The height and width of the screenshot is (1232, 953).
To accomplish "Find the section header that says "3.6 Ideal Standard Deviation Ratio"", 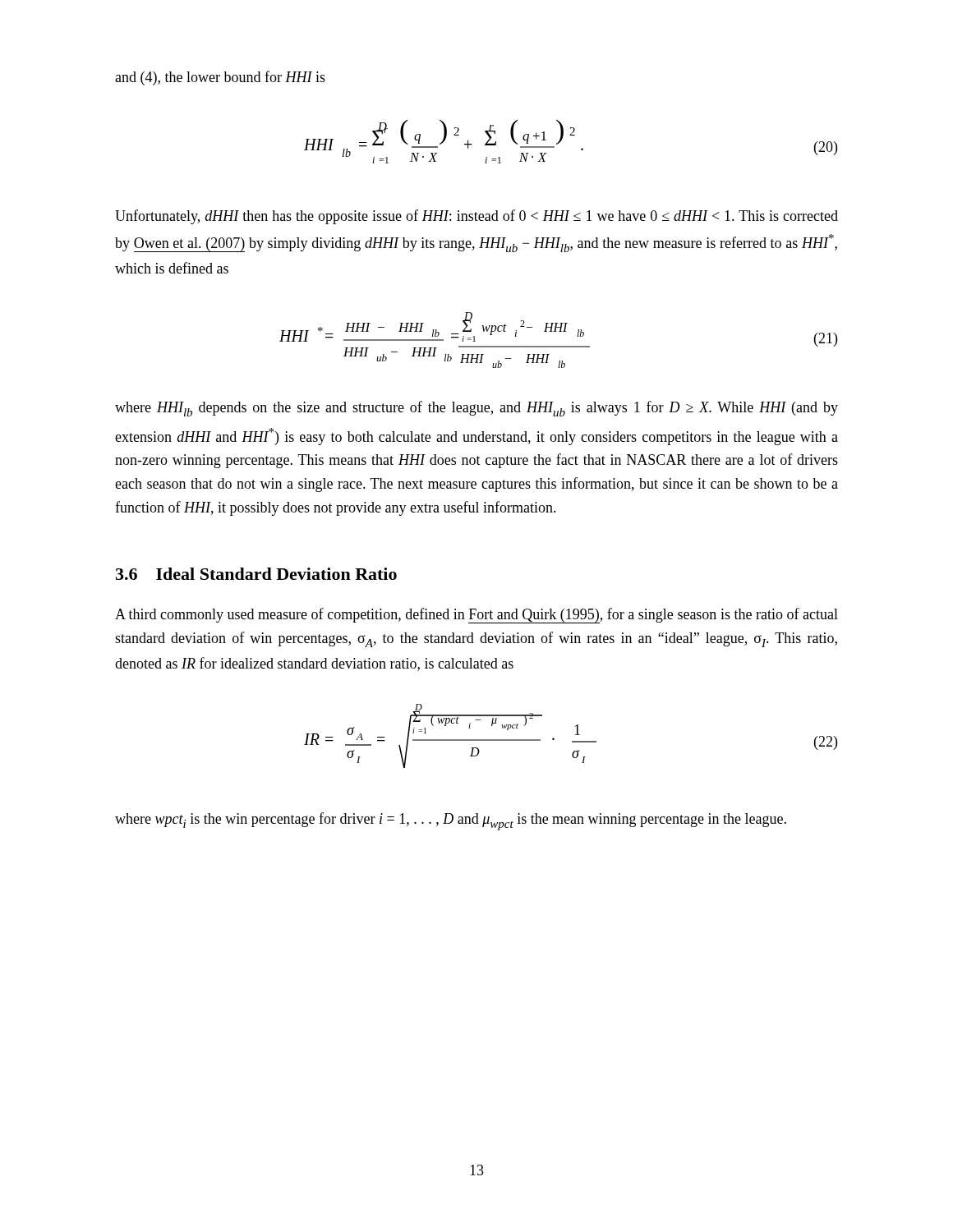I will coord(256,573).
